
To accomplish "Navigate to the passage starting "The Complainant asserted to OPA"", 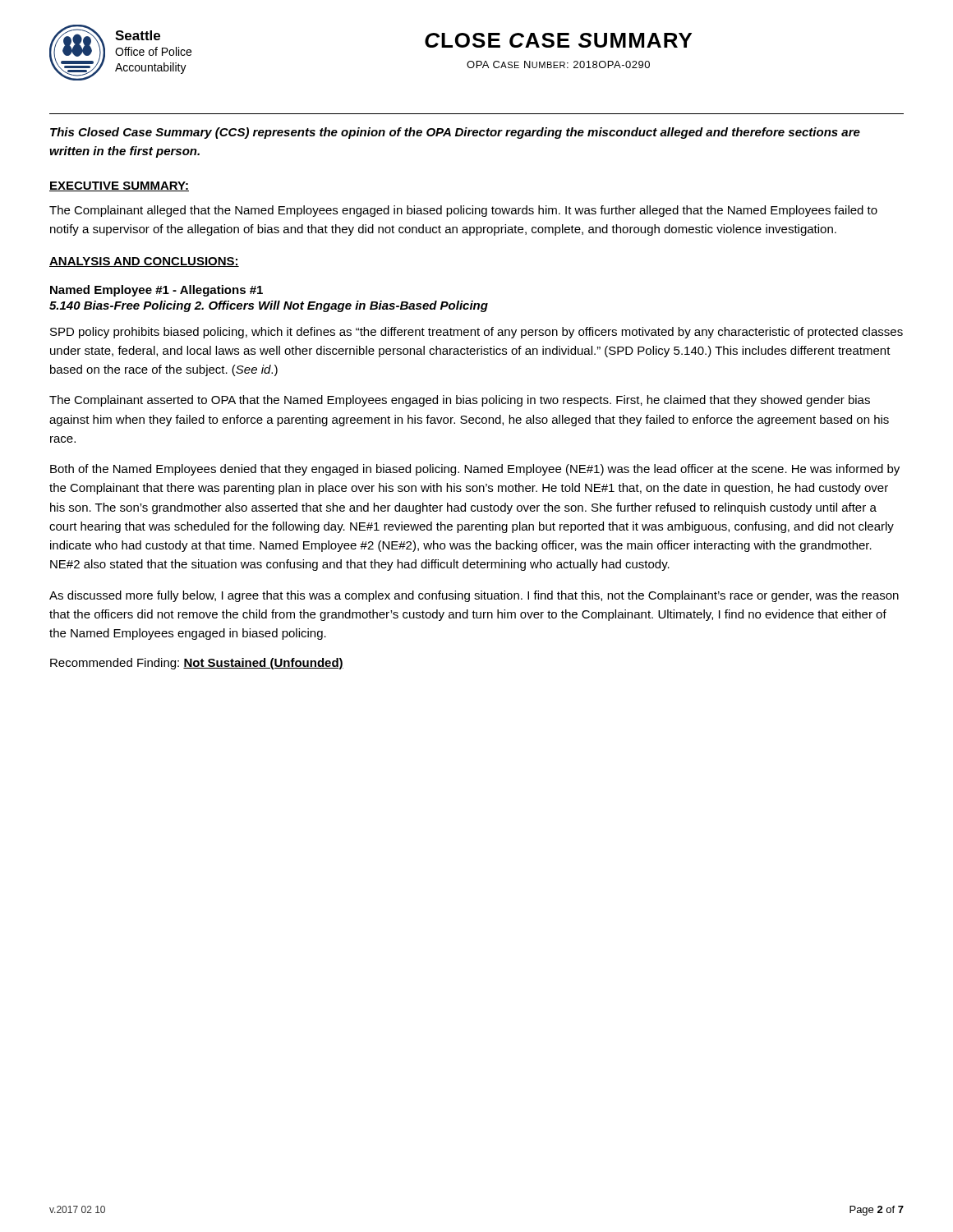I will pyautogui.click(x=469, y=419).
